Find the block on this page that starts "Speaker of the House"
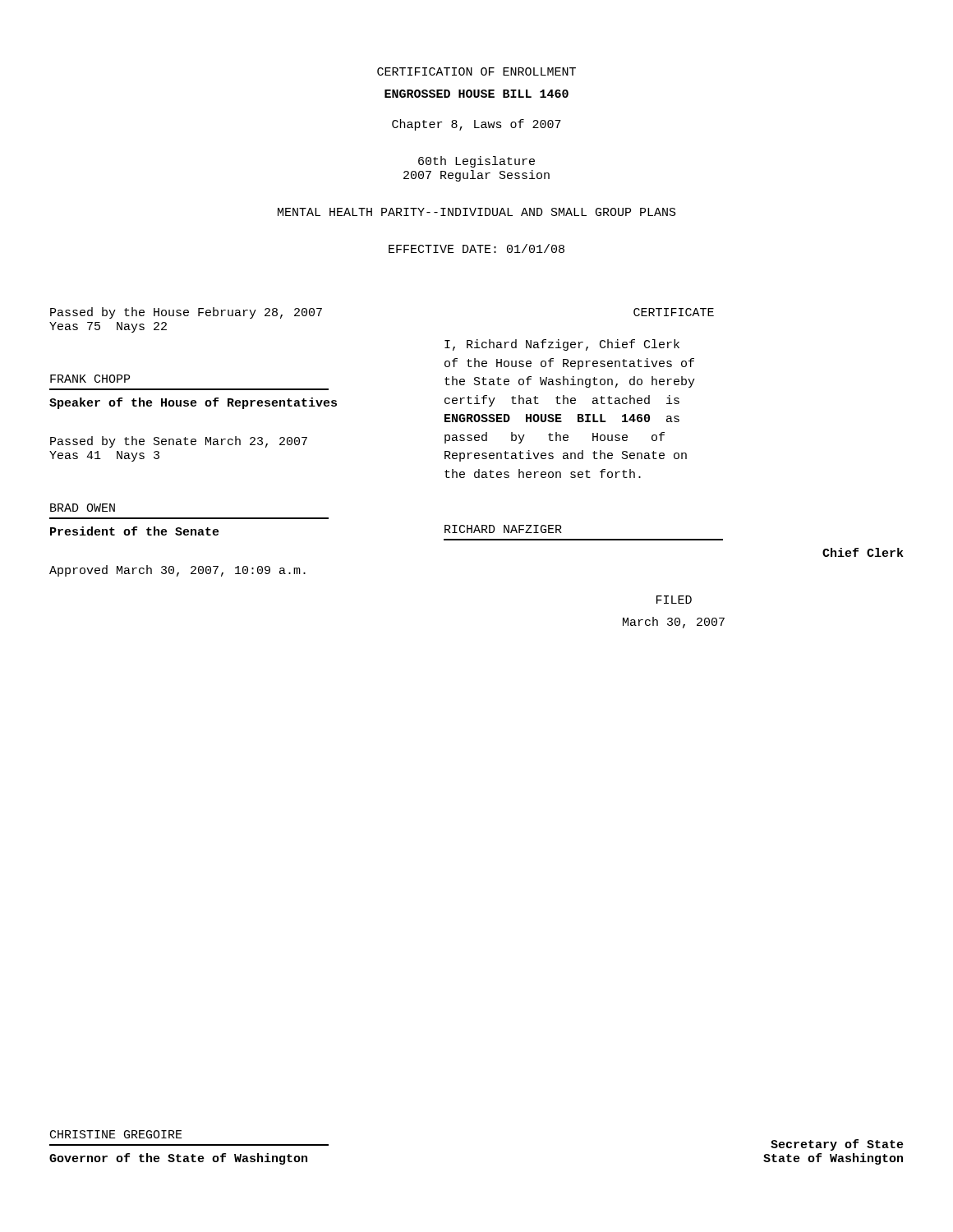The height and width of the screenshot is (1232, 953). [x=194, y=404]
